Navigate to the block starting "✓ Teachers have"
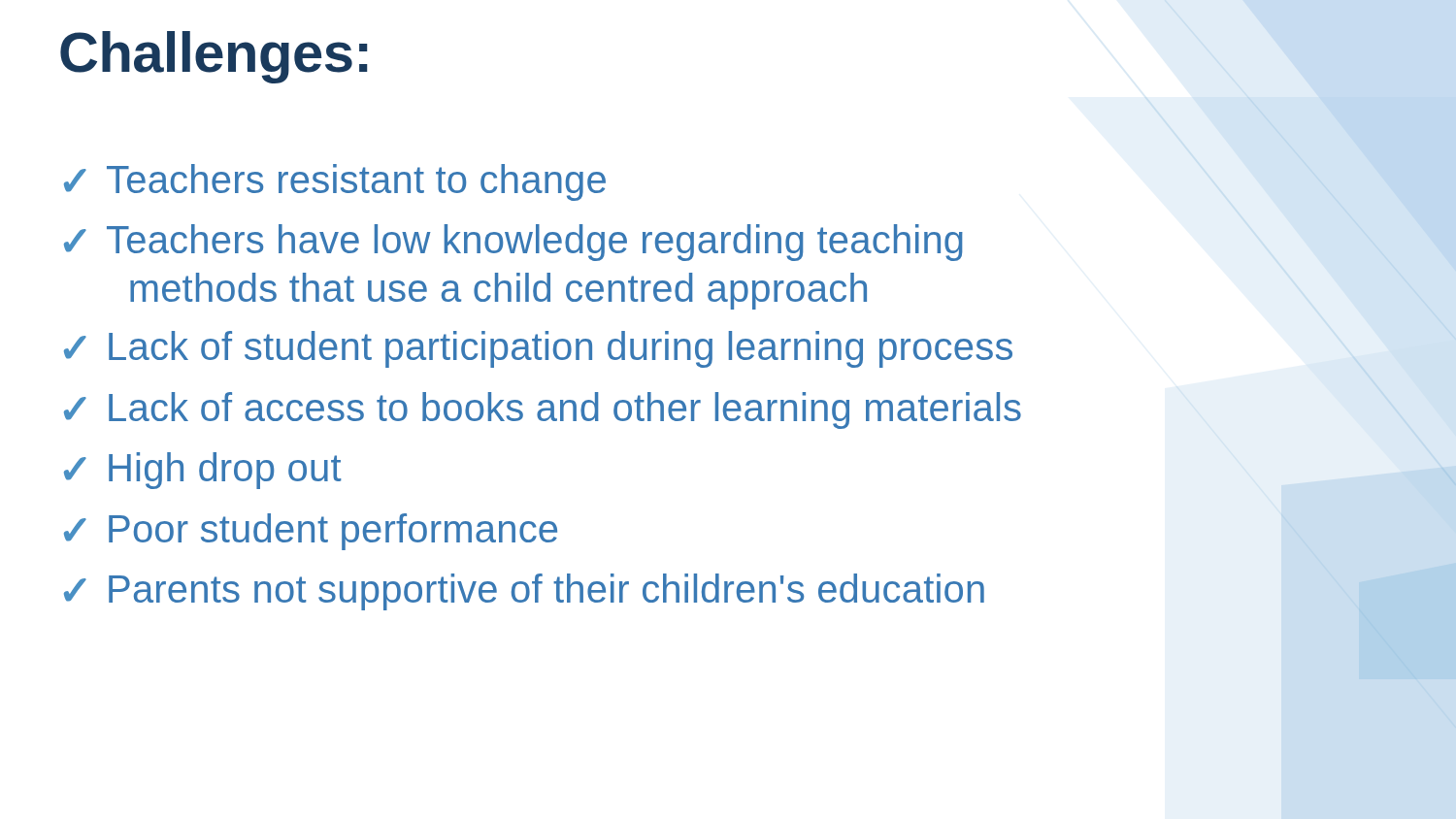 tap(512, 264)
